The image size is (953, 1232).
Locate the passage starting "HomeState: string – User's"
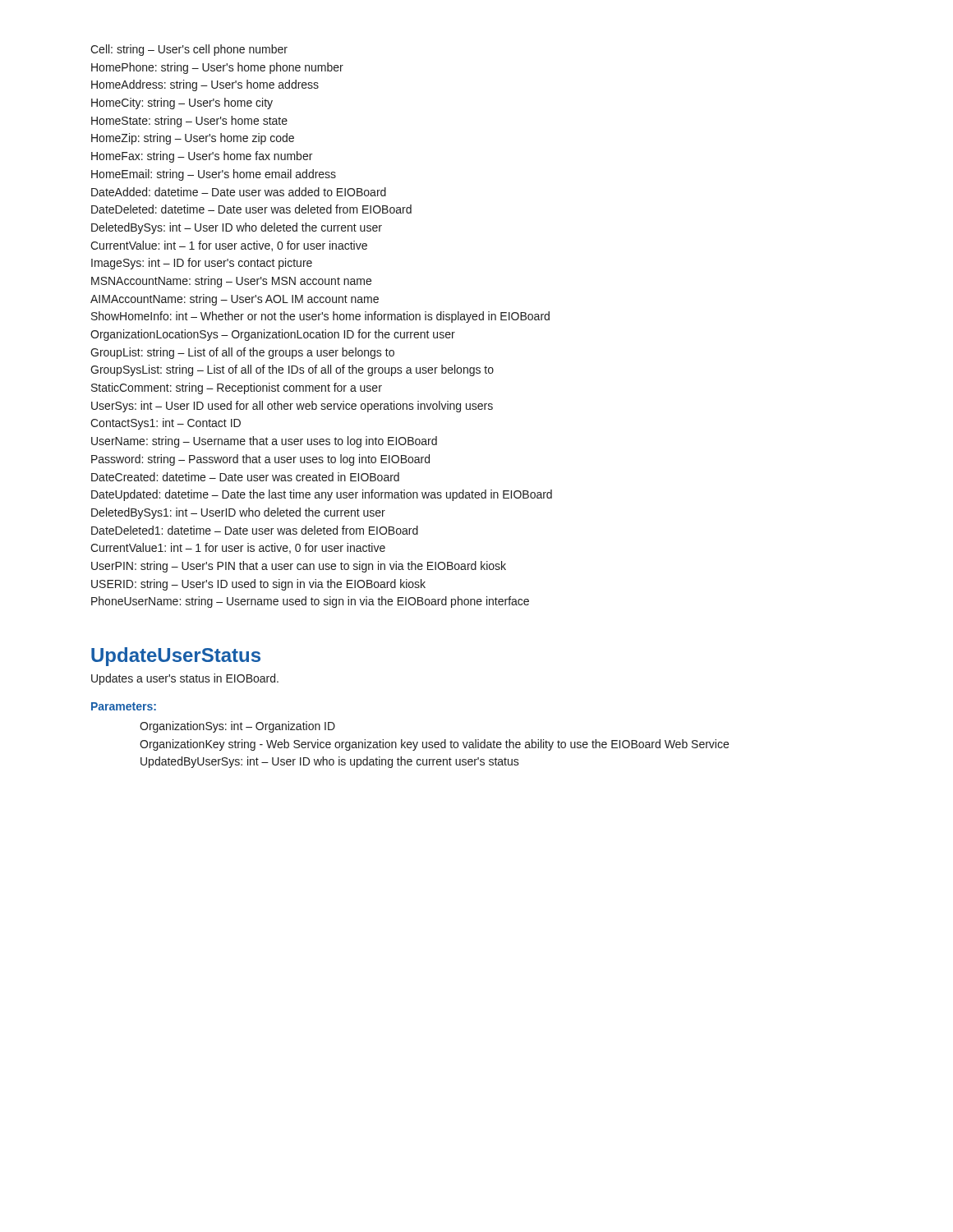(x=189, y=121)
